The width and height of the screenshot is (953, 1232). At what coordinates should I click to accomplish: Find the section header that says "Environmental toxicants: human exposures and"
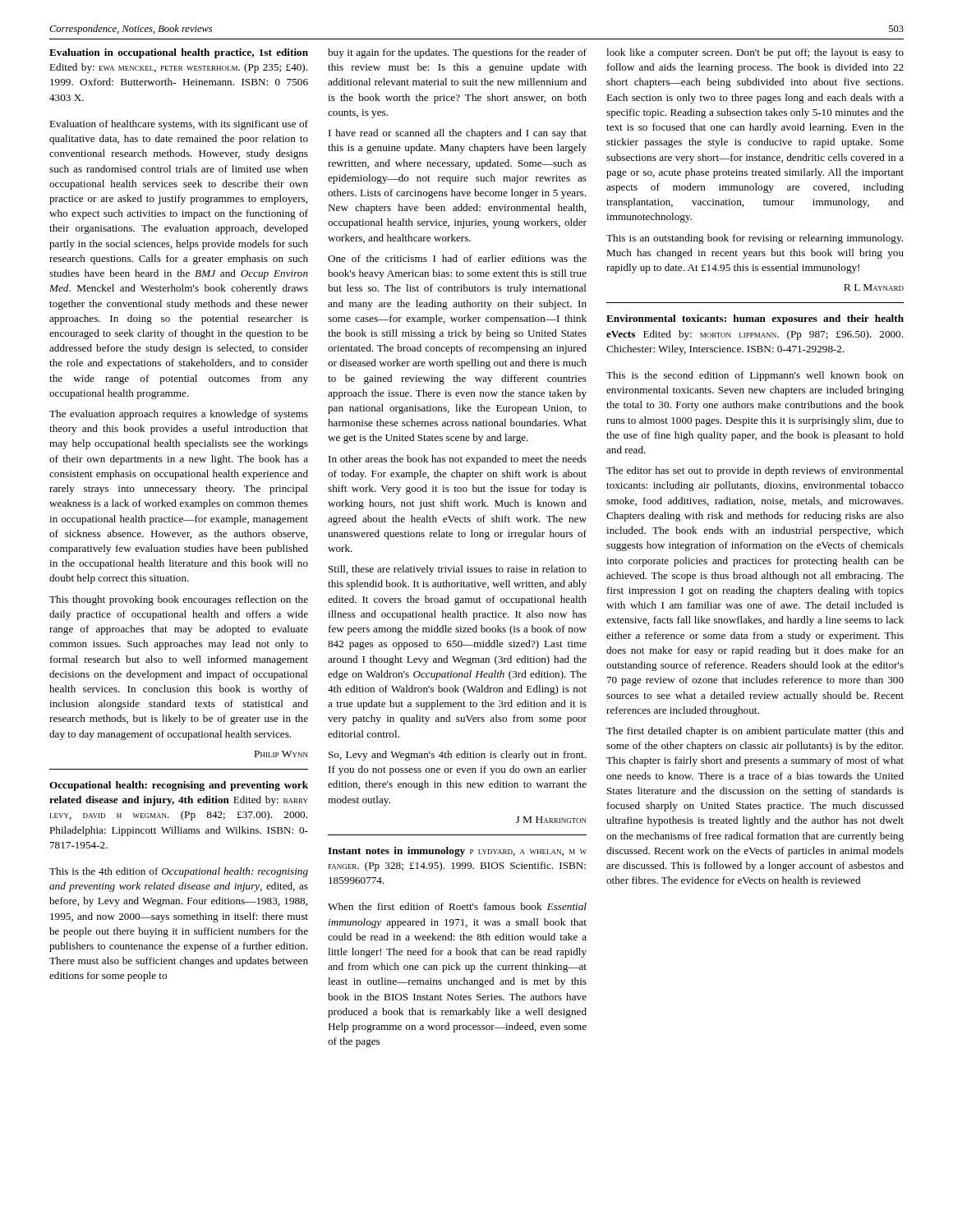point(755,334)
